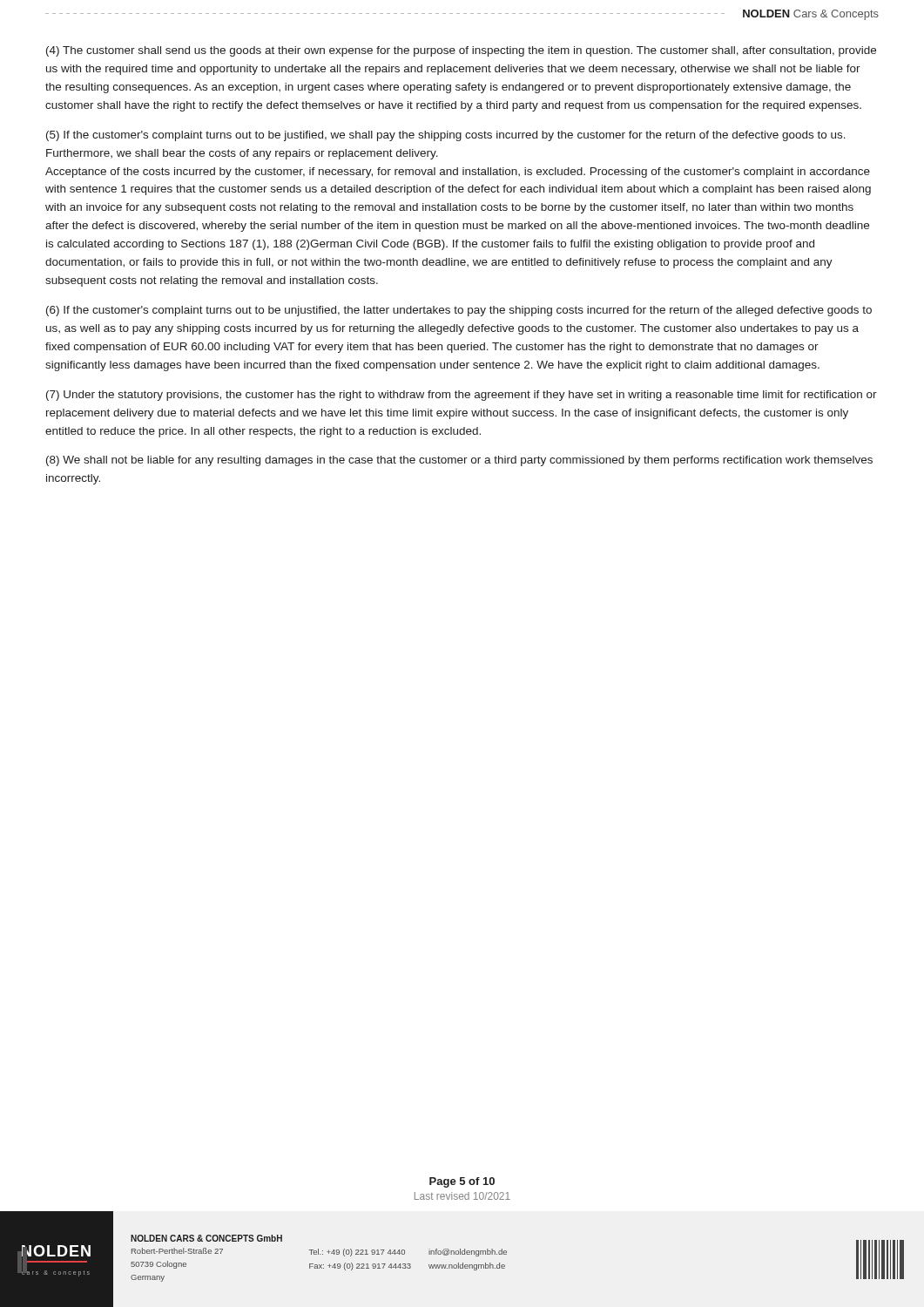Select the text block that reads "(7) Under the statutory provisions, the customer has"
Screen dimensions: 1307x924
(x=461, y=412)
